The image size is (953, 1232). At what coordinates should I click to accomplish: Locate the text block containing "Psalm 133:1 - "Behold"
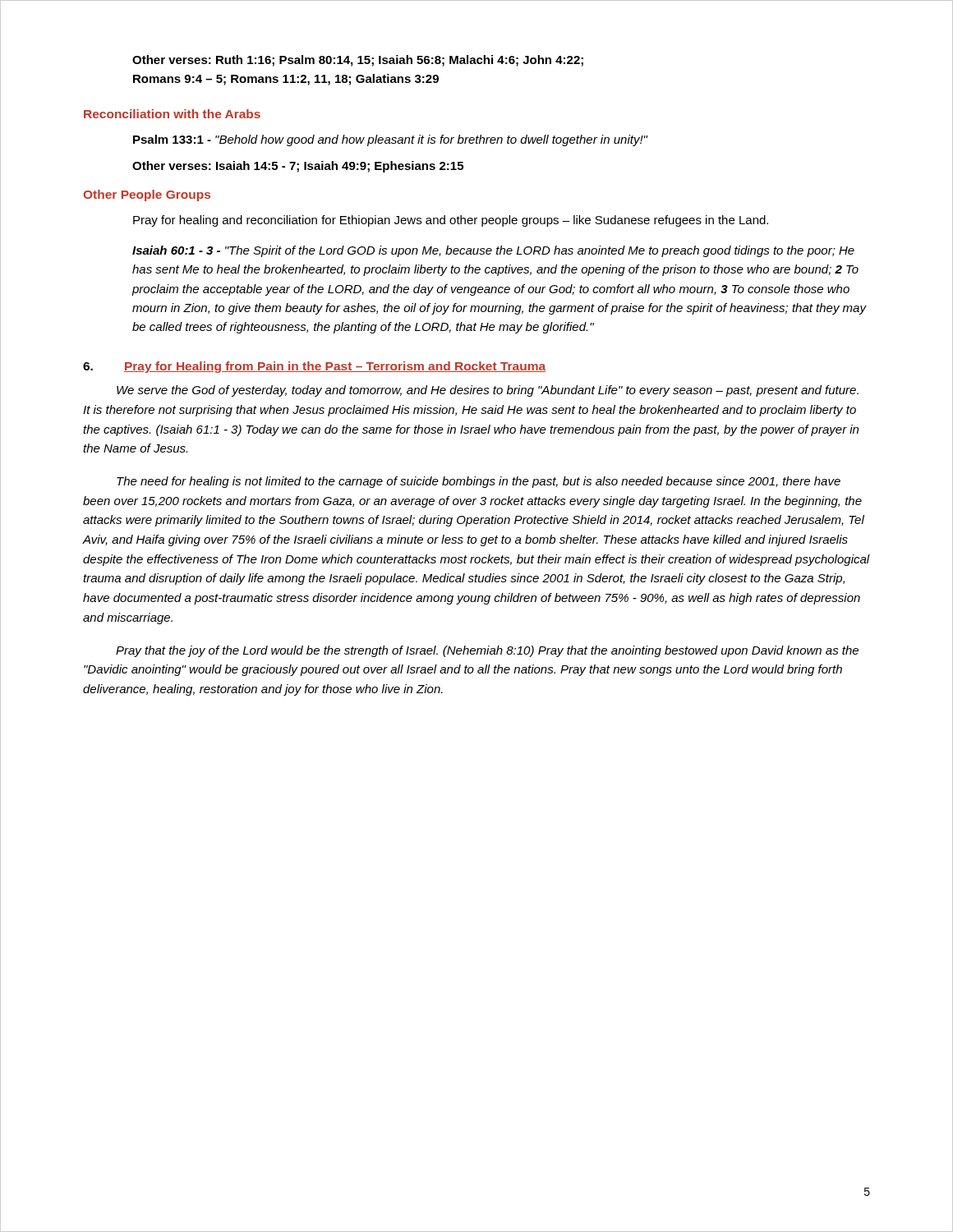coord(390,139)
